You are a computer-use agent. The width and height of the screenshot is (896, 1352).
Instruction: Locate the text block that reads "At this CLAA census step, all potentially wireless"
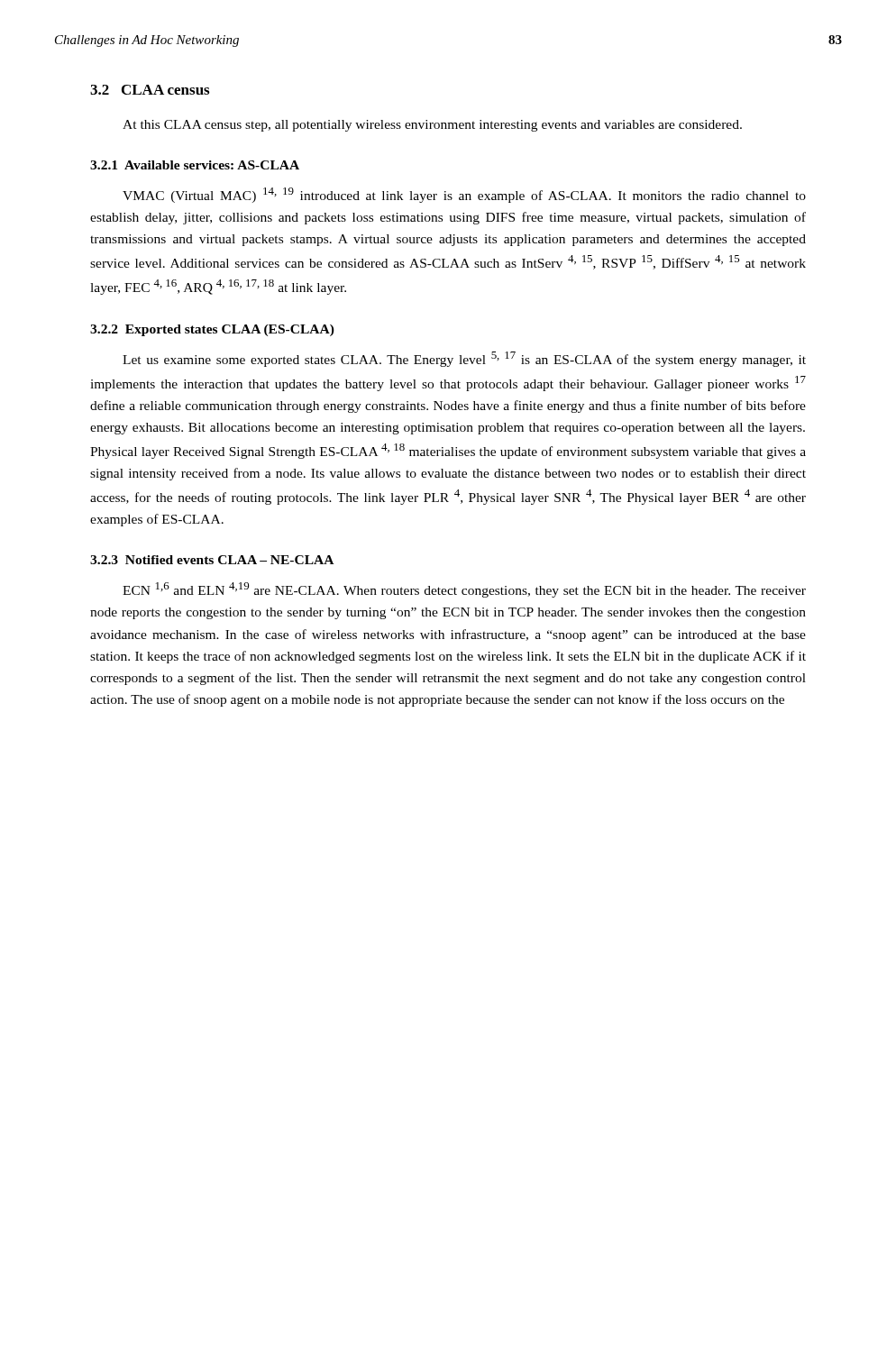433,124
